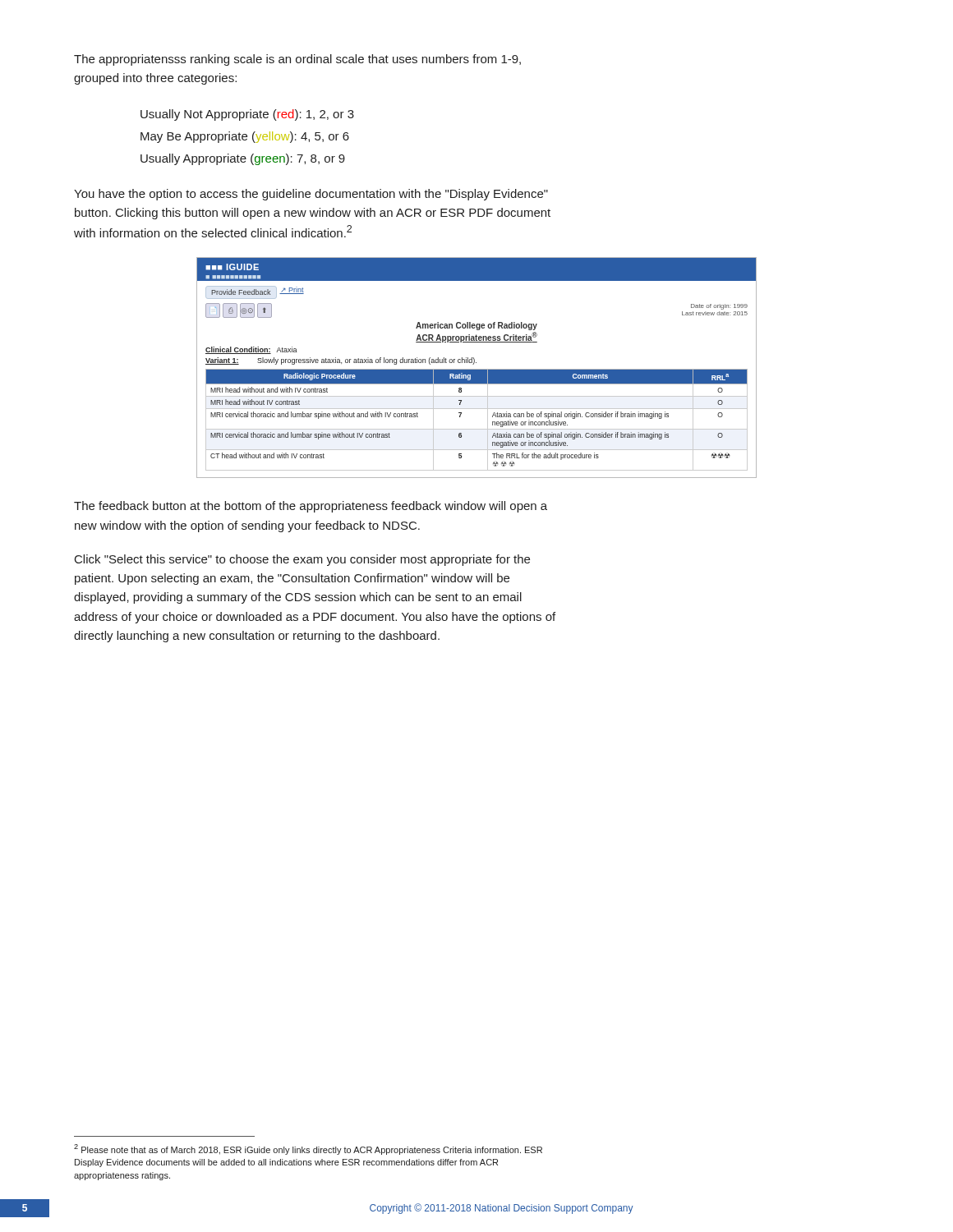The height and width of the screenshot is (1232, 953).
Task: Click on the screenshot
Action: [x=476, y=368]
